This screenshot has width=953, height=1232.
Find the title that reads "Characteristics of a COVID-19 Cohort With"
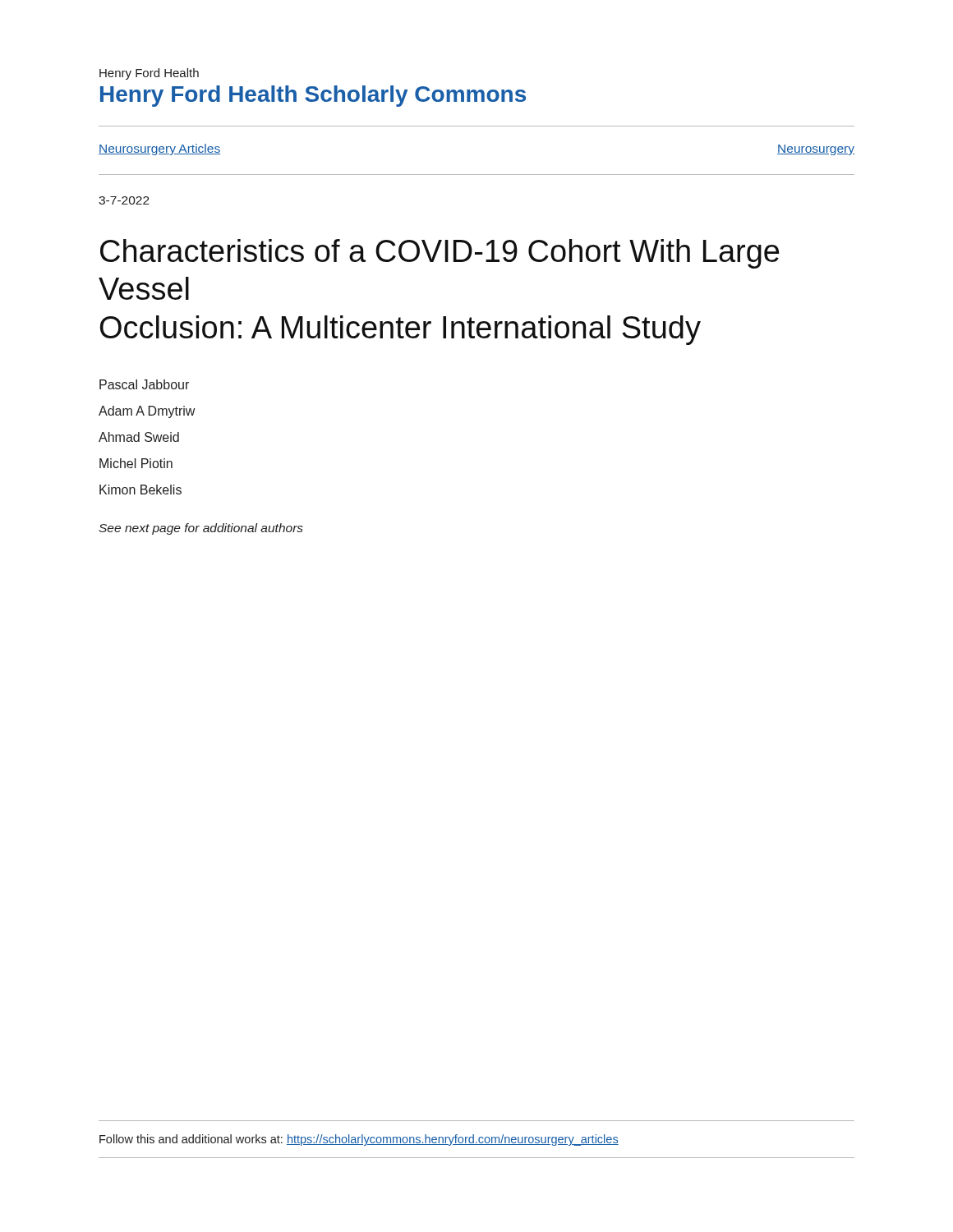[x=440, y=254]
